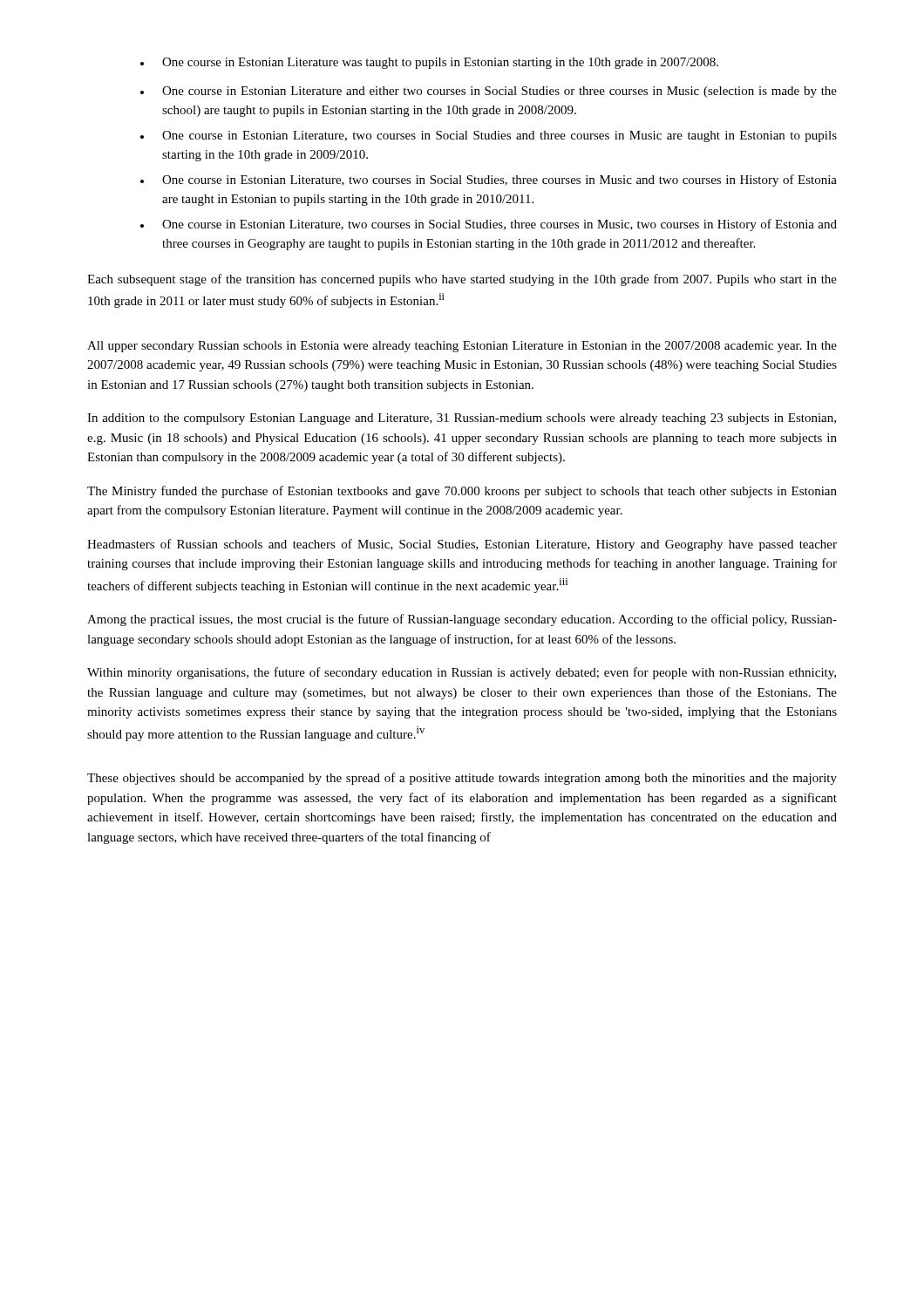Where is the passage that starts "The Ministry funded the purchase"?
The image size is (924, 1308).
[x=462, y=500]
